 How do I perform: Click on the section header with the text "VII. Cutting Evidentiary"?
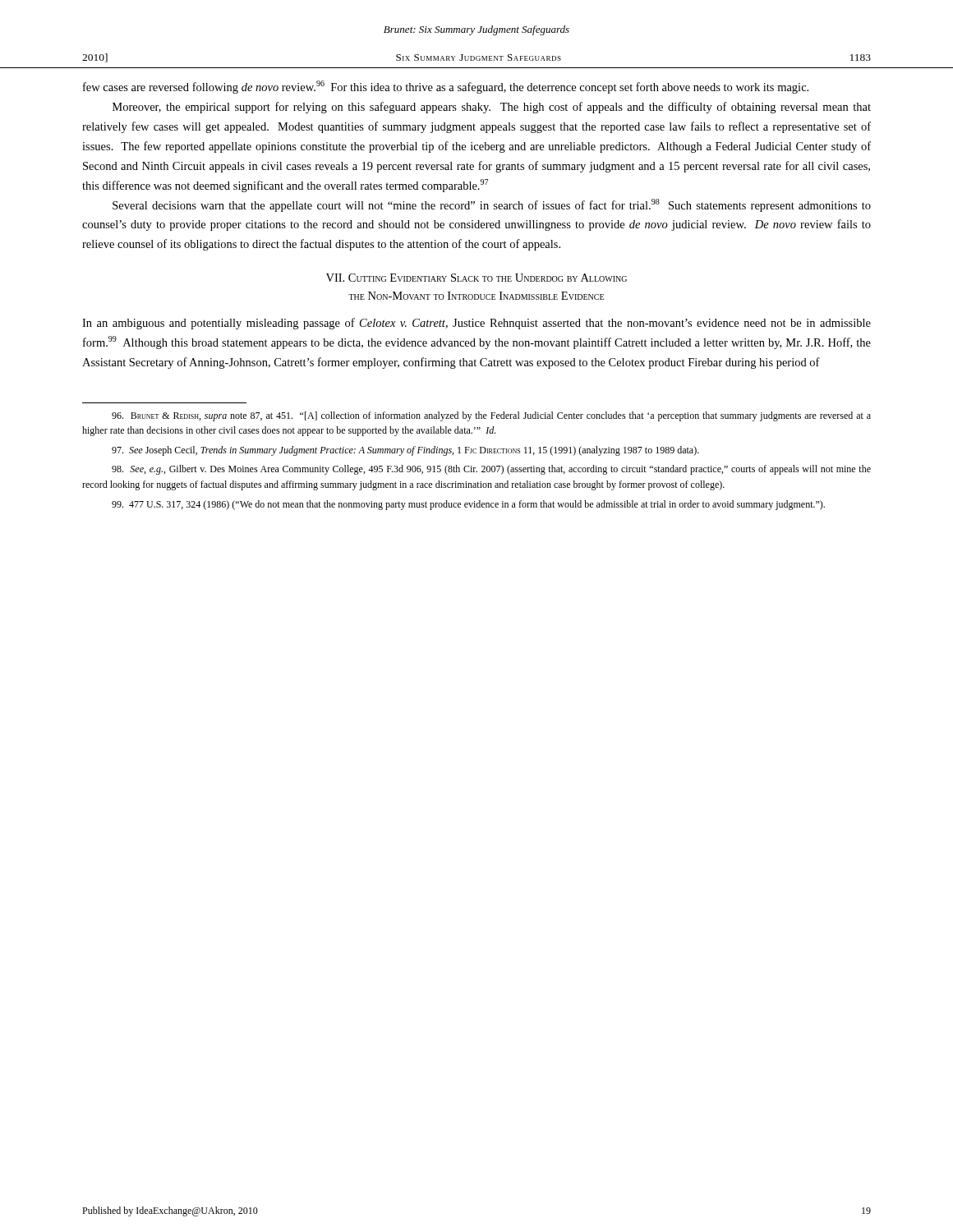476,287
